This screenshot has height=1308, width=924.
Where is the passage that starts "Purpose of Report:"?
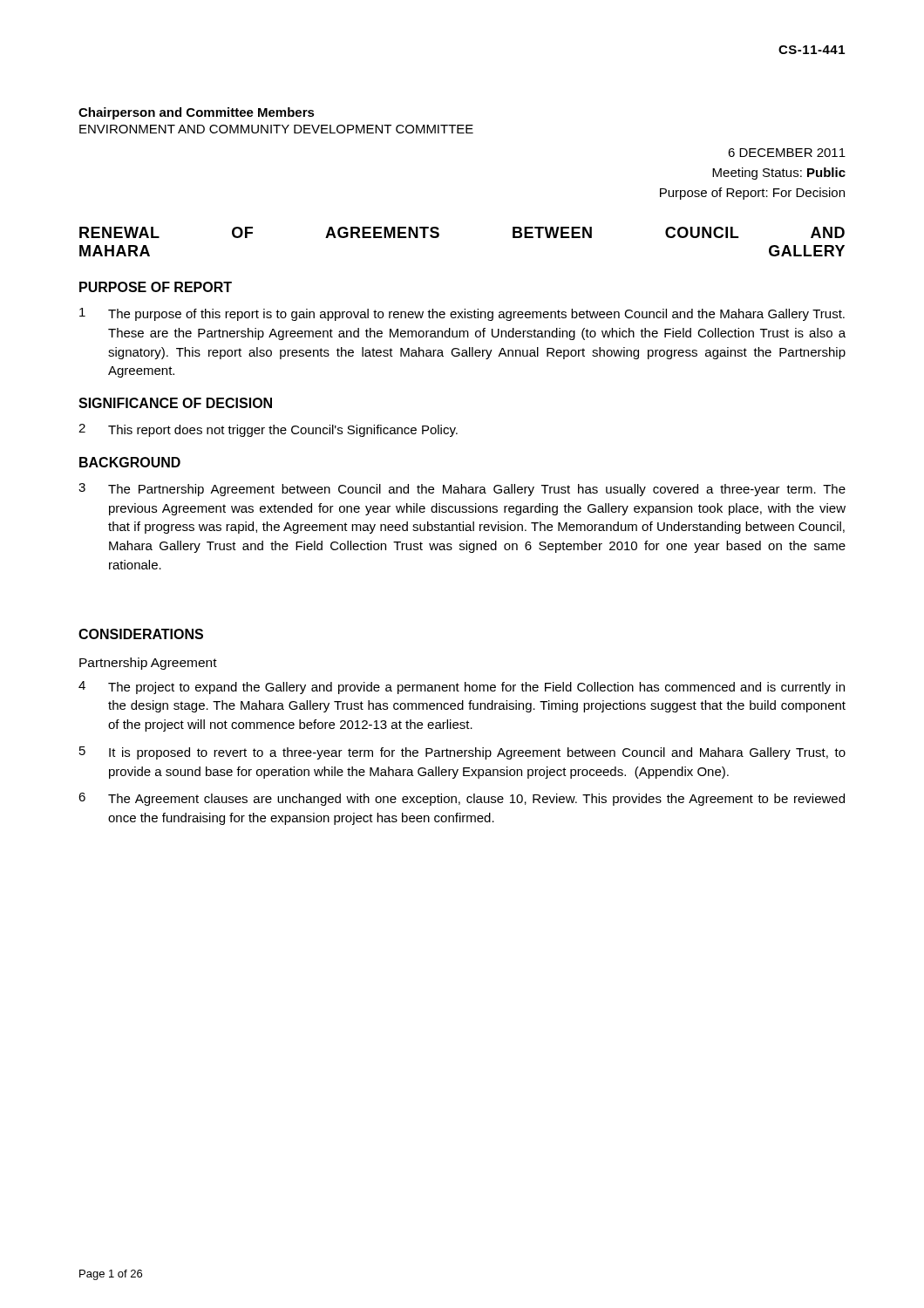click(x=752, y=192)
